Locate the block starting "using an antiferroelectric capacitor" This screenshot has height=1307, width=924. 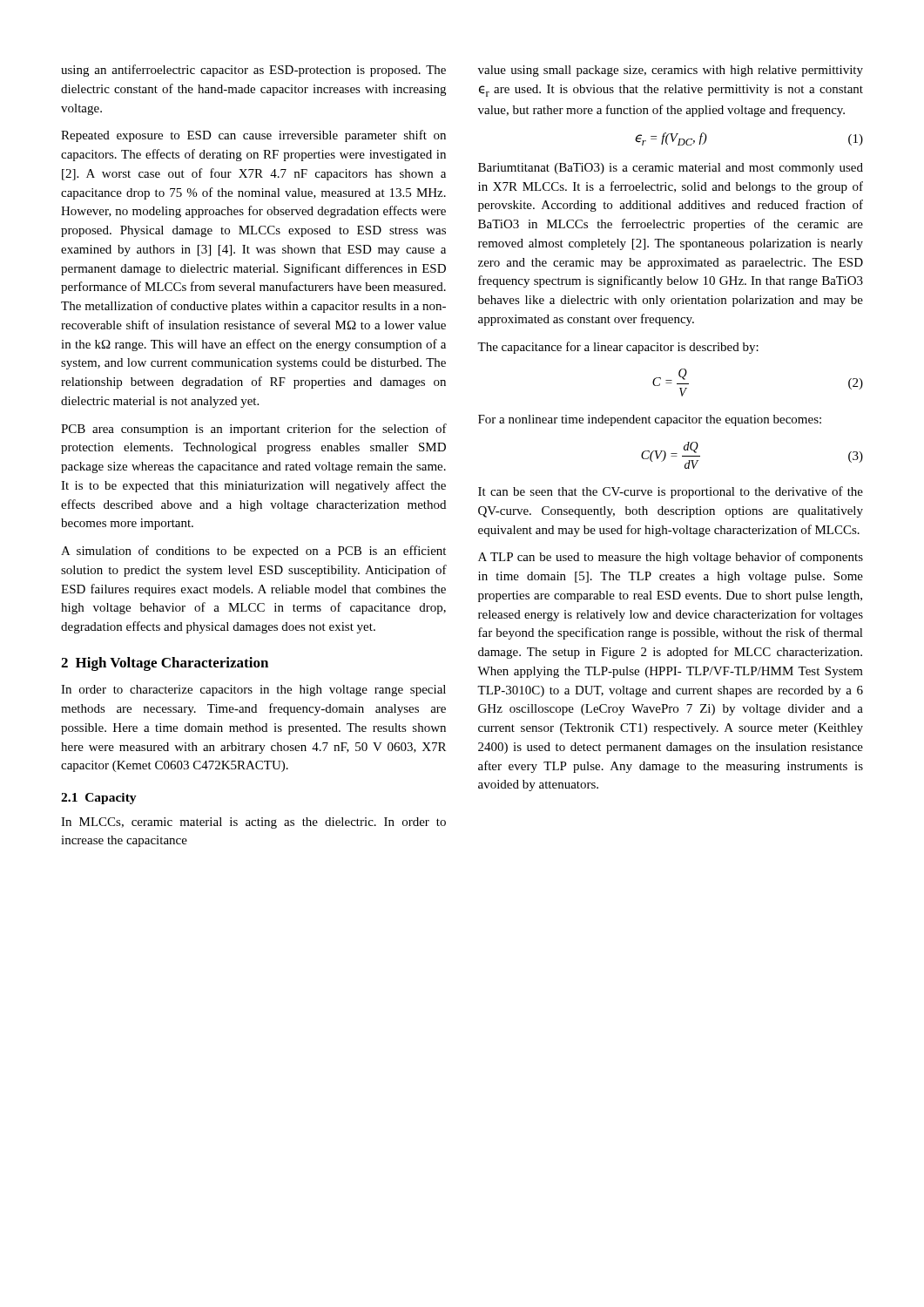pos(254,89)
